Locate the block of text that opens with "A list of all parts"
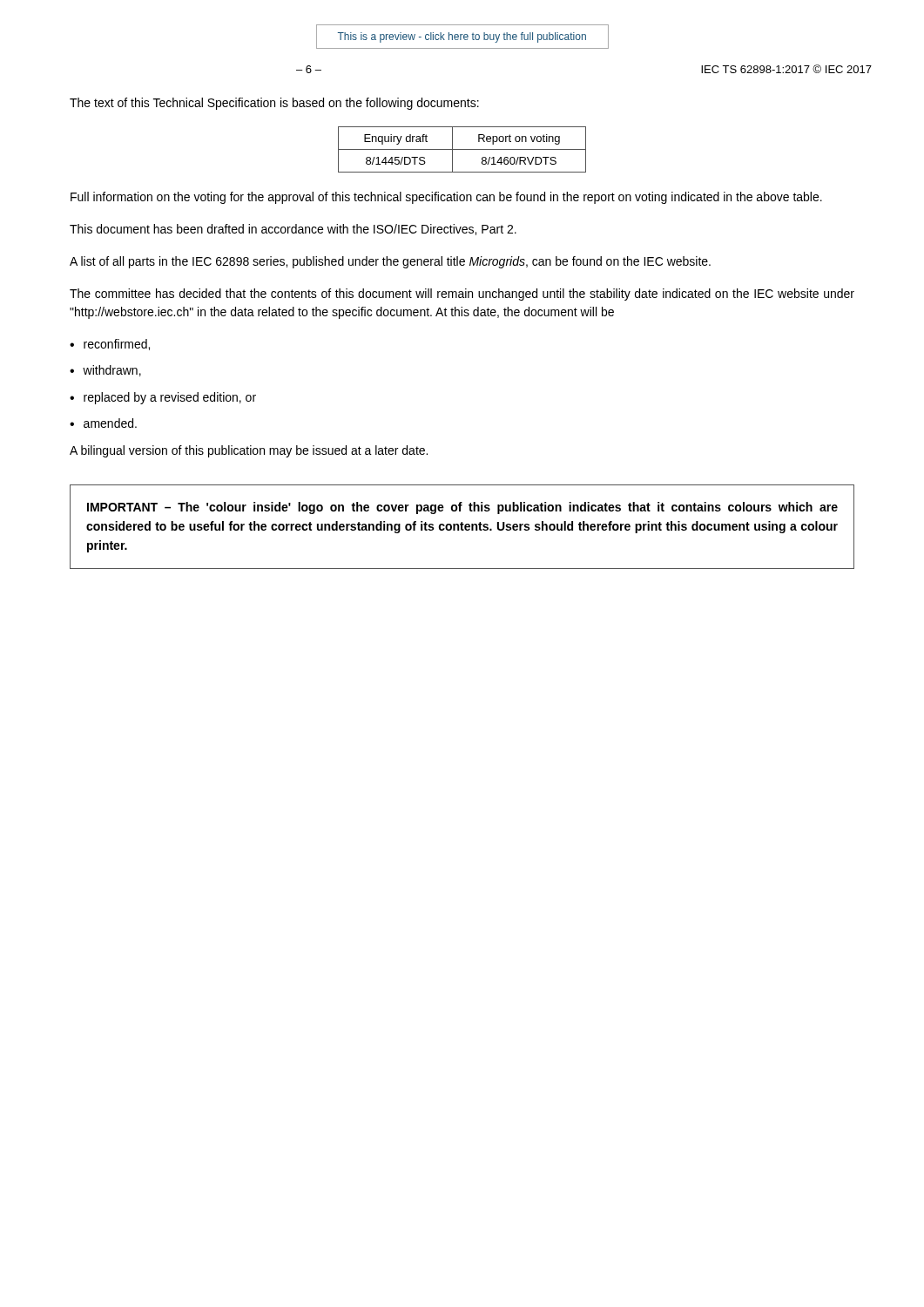The image size is (924, 1307). 391,261
